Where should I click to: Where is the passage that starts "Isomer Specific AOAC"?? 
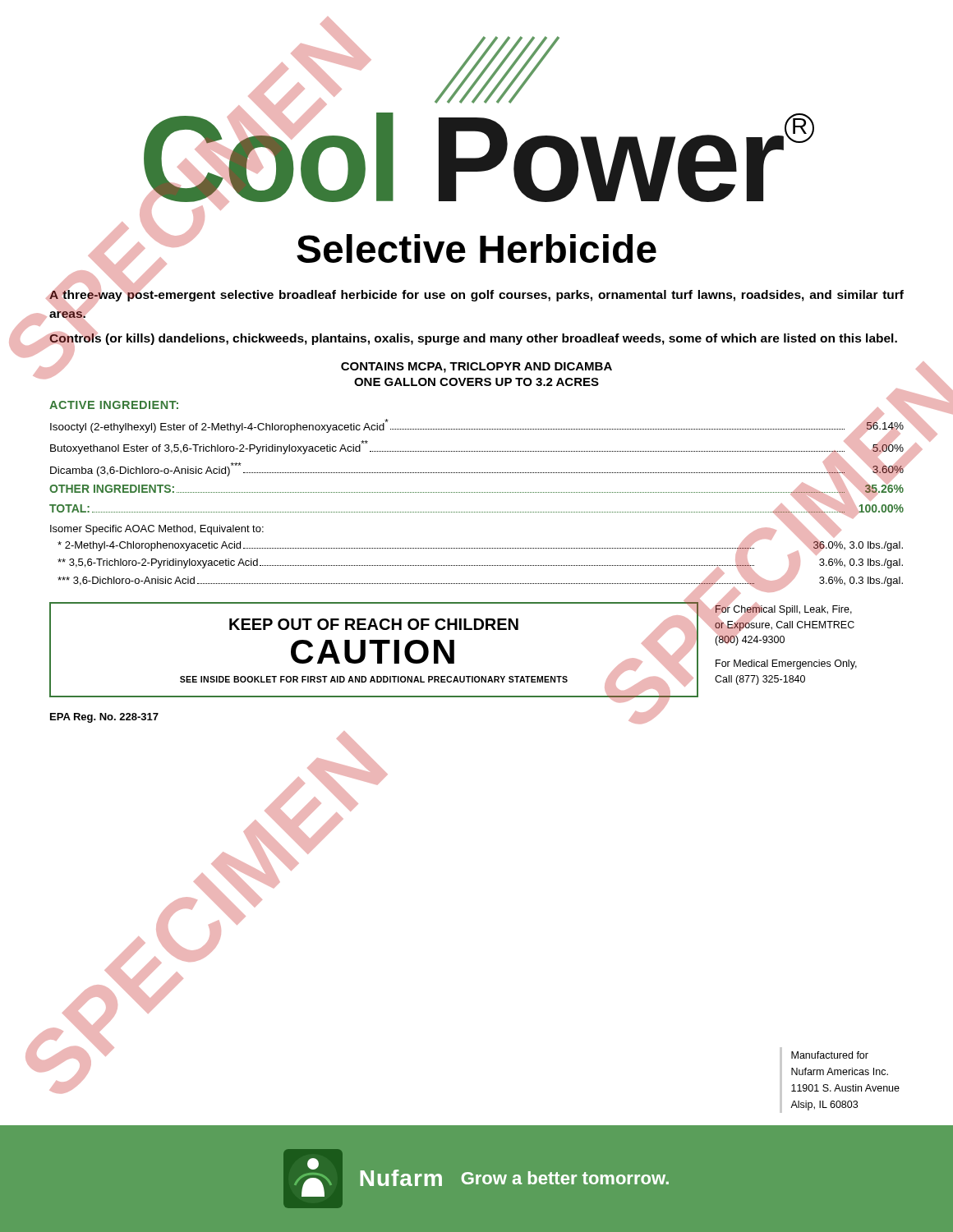(x=476, y=556)
